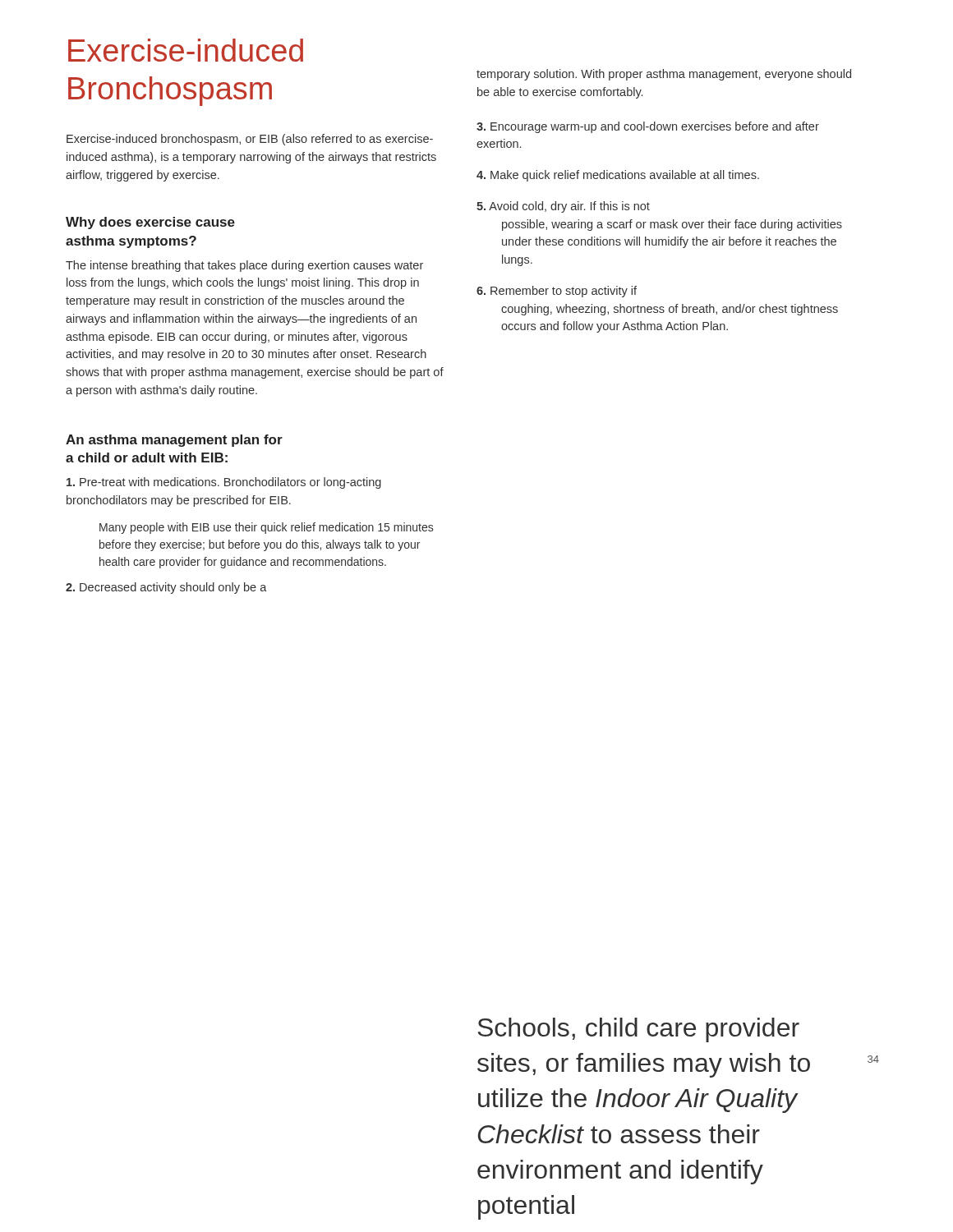
Task: Click the passage that begins "Exercise-induced bronchospasm, or EIB (also referred to"
Action: 251,157
